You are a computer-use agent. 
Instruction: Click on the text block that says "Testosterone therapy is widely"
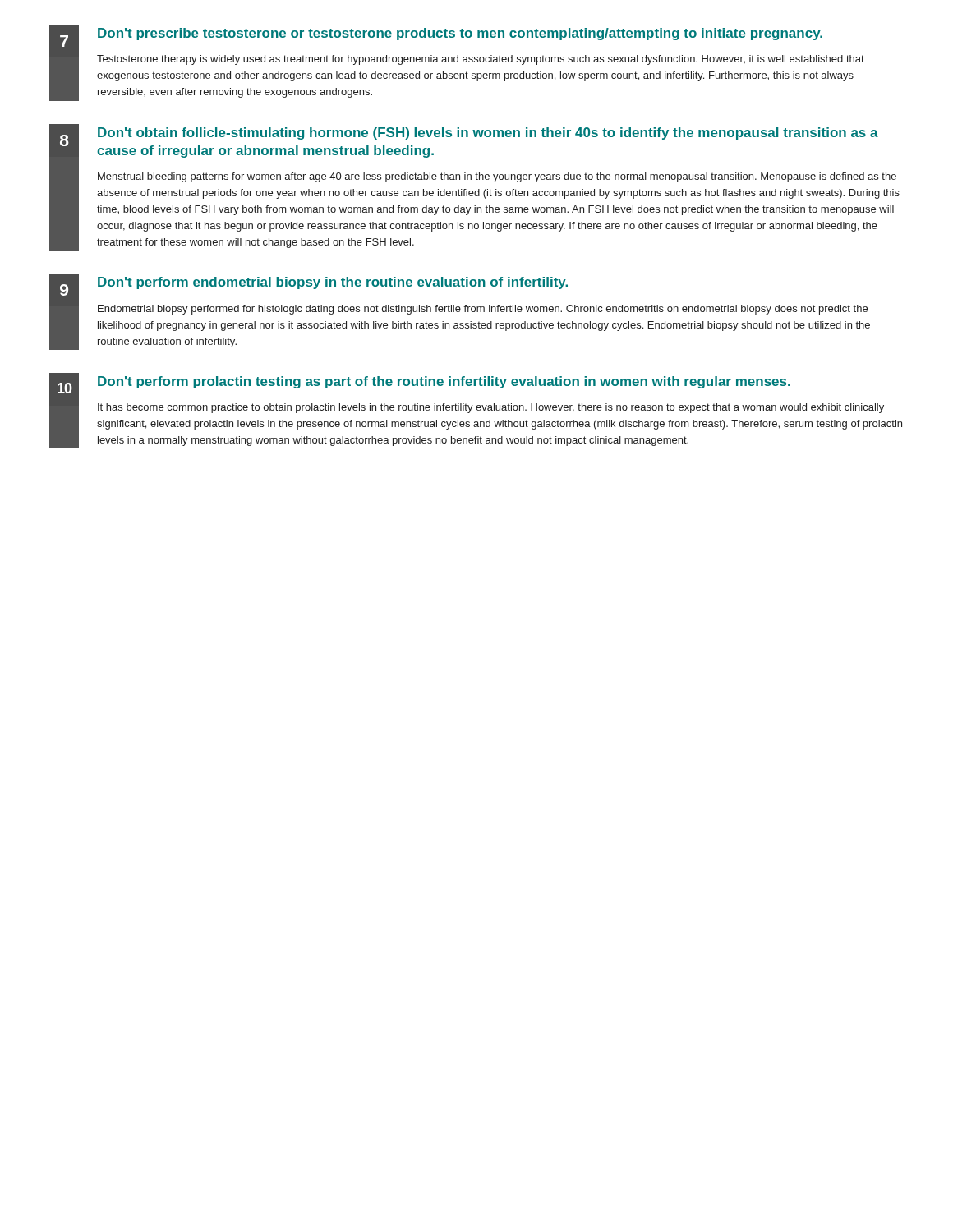[480, 75]
